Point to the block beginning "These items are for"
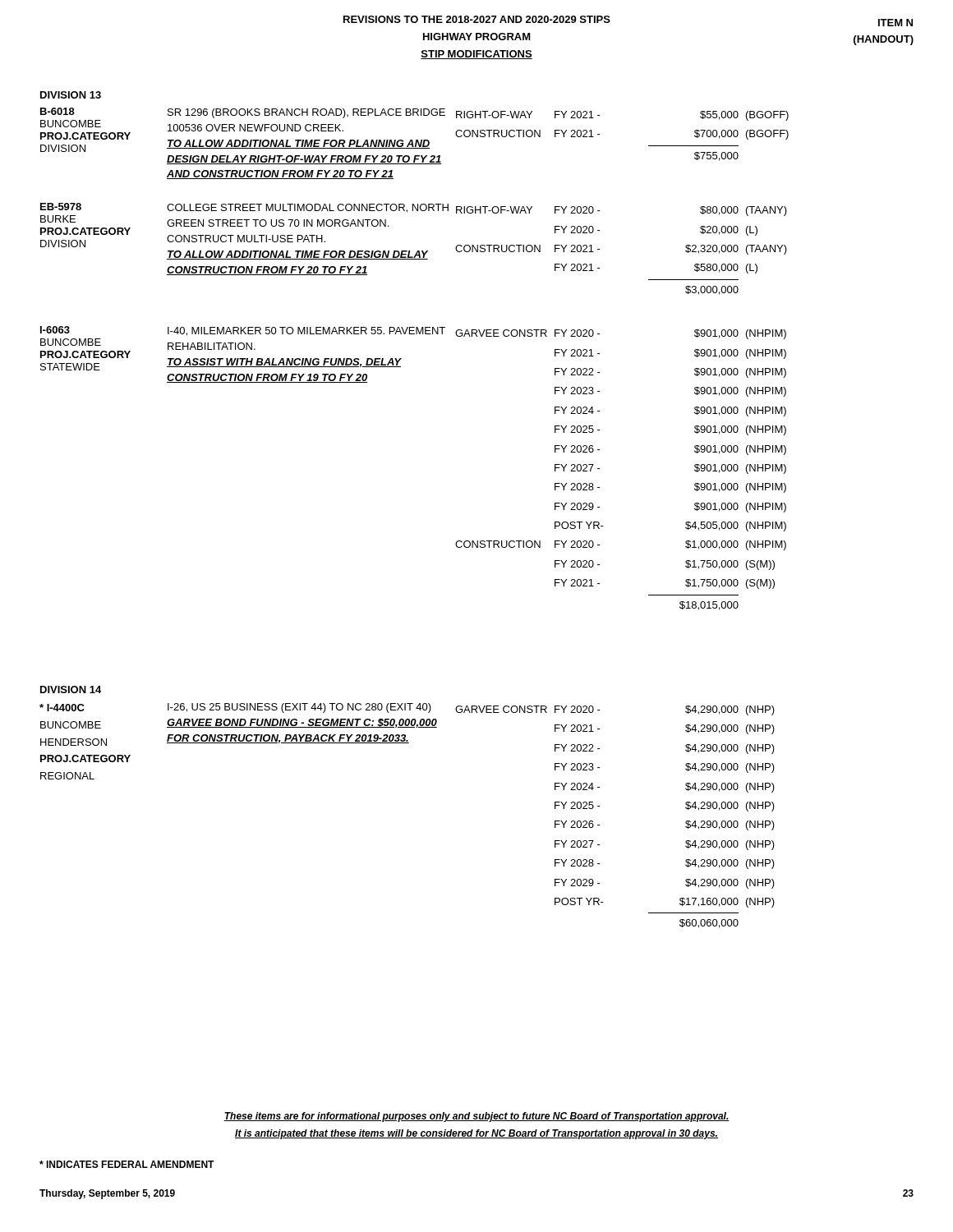The width and height of the screenshot is (953, 1232). (x=476, y=1125)
